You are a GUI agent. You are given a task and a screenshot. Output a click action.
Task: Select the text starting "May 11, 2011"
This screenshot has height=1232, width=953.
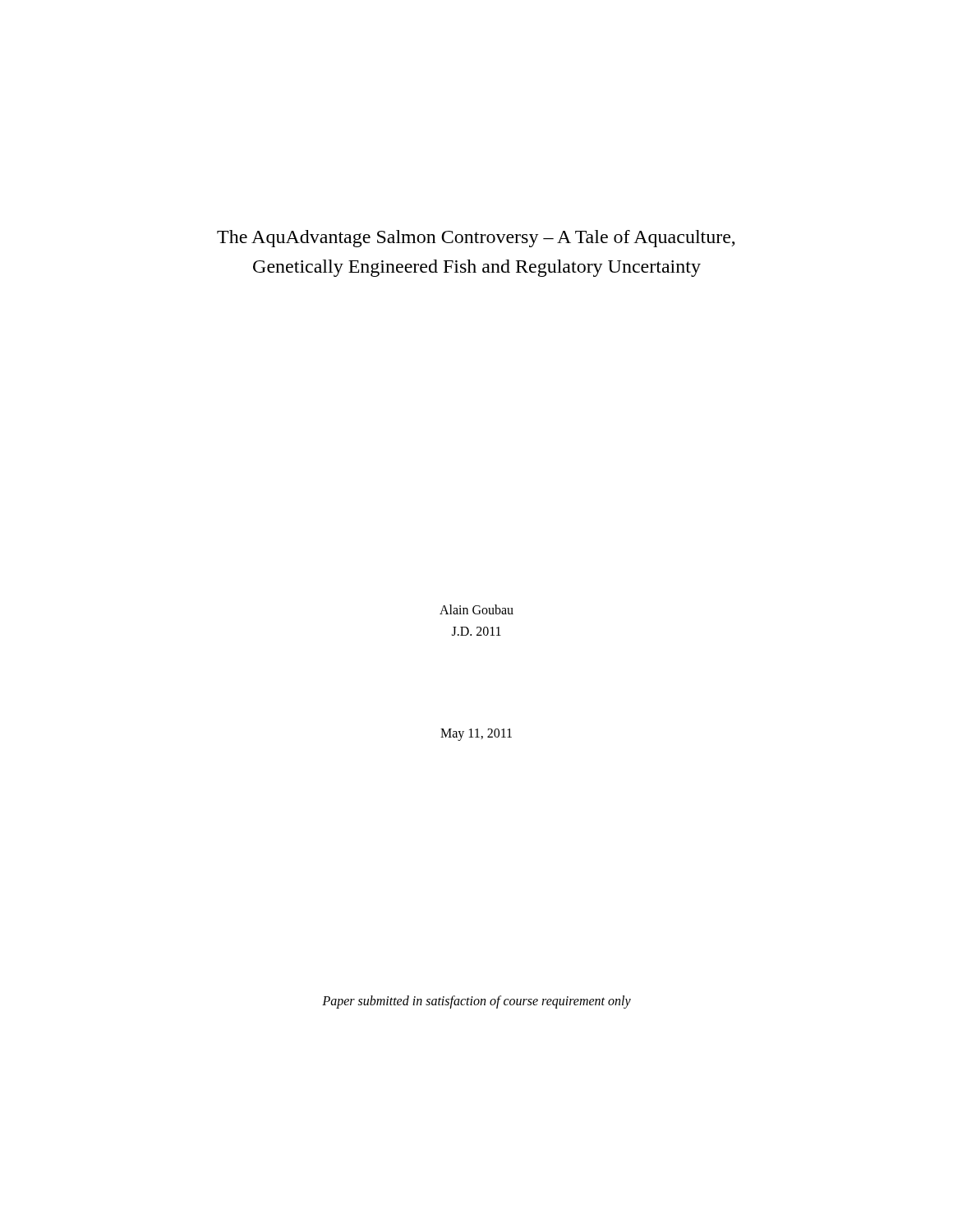point(476,733)
